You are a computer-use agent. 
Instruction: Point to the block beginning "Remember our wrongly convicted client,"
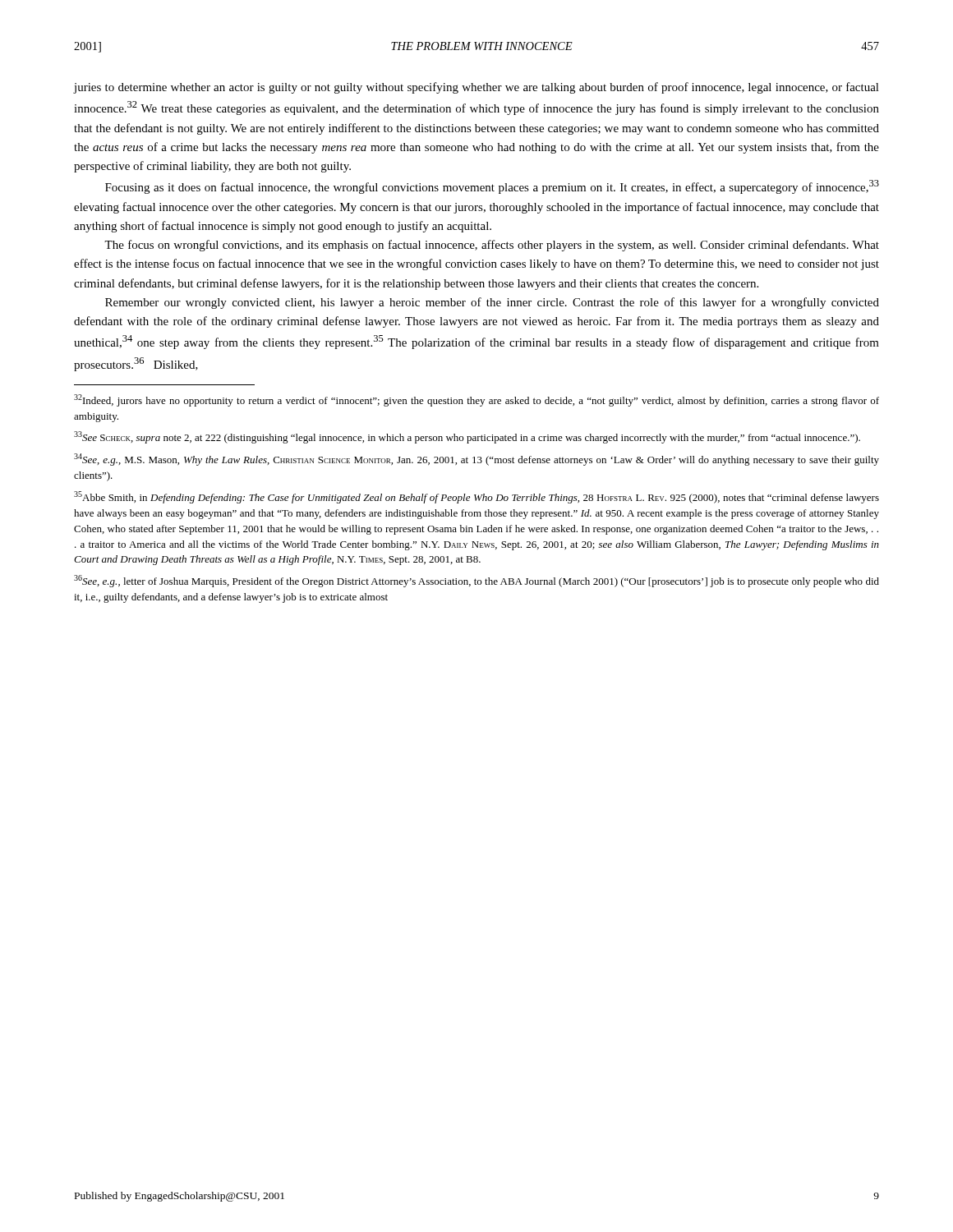pos(476,334)
